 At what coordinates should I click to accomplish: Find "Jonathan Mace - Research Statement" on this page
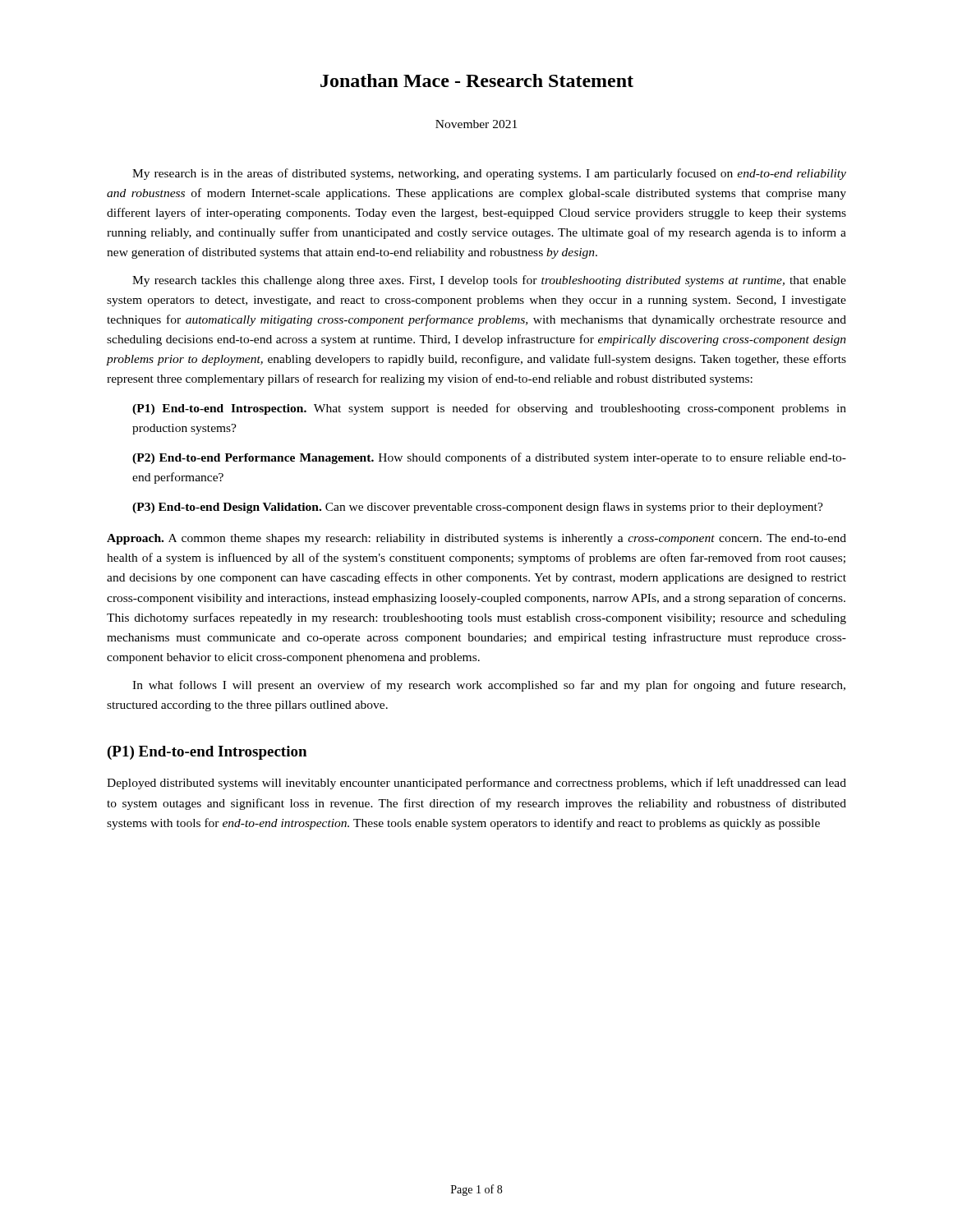[476, 81]
